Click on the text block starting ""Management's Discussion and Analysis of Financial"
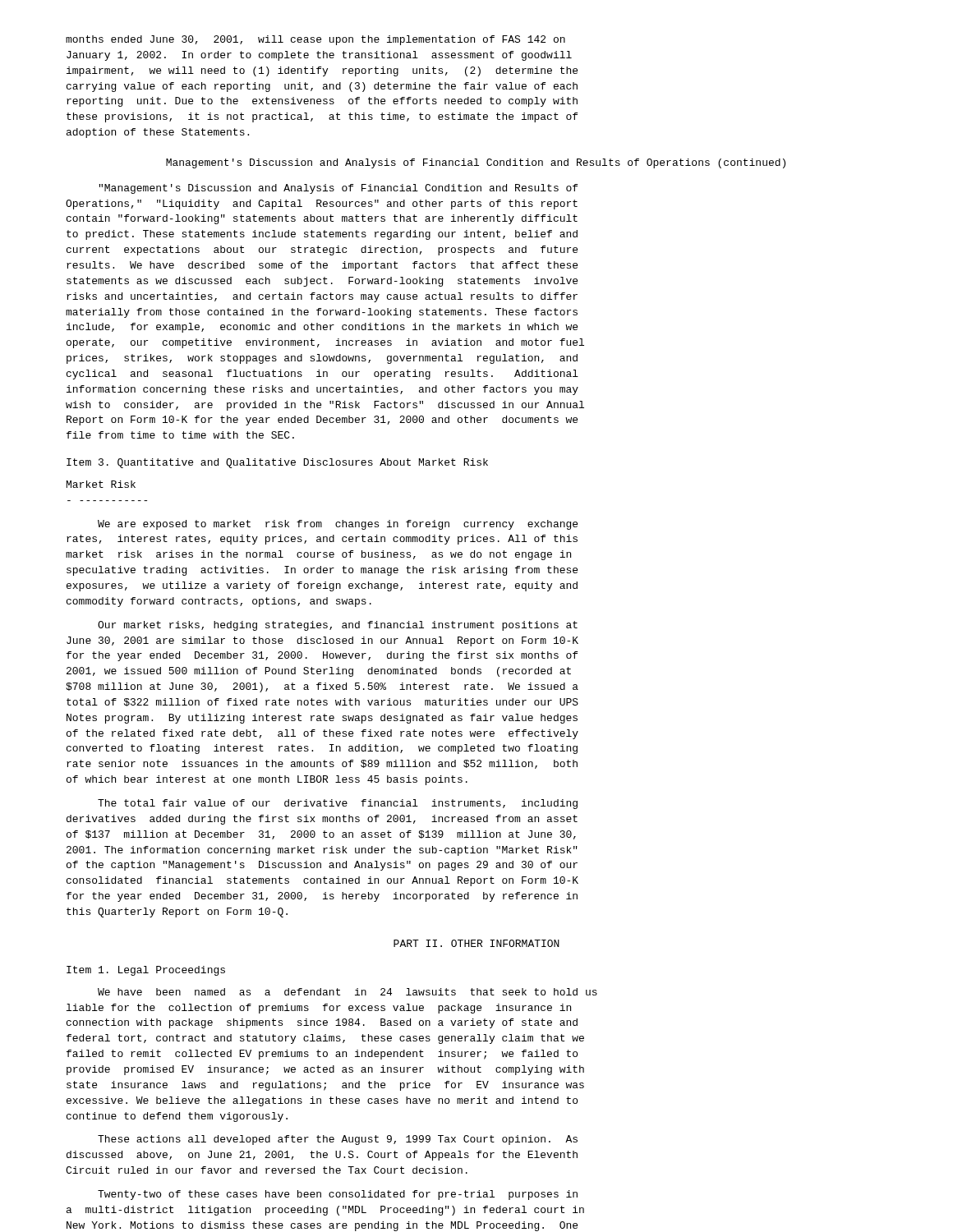Viewport: 953px width, 1232px height. (x=325, y=312)
